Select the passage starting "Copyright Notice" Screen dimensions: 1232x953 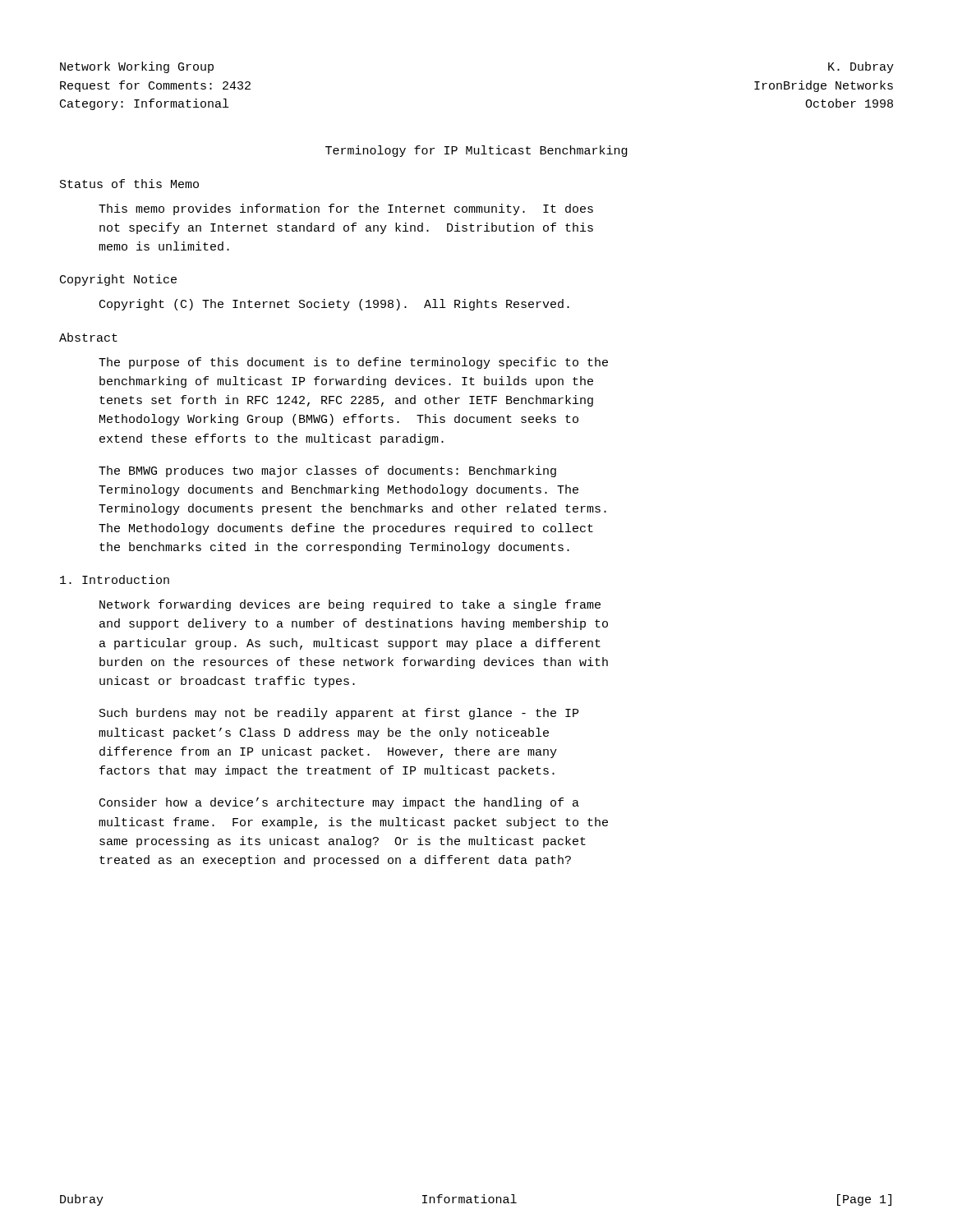click(118, 281)
